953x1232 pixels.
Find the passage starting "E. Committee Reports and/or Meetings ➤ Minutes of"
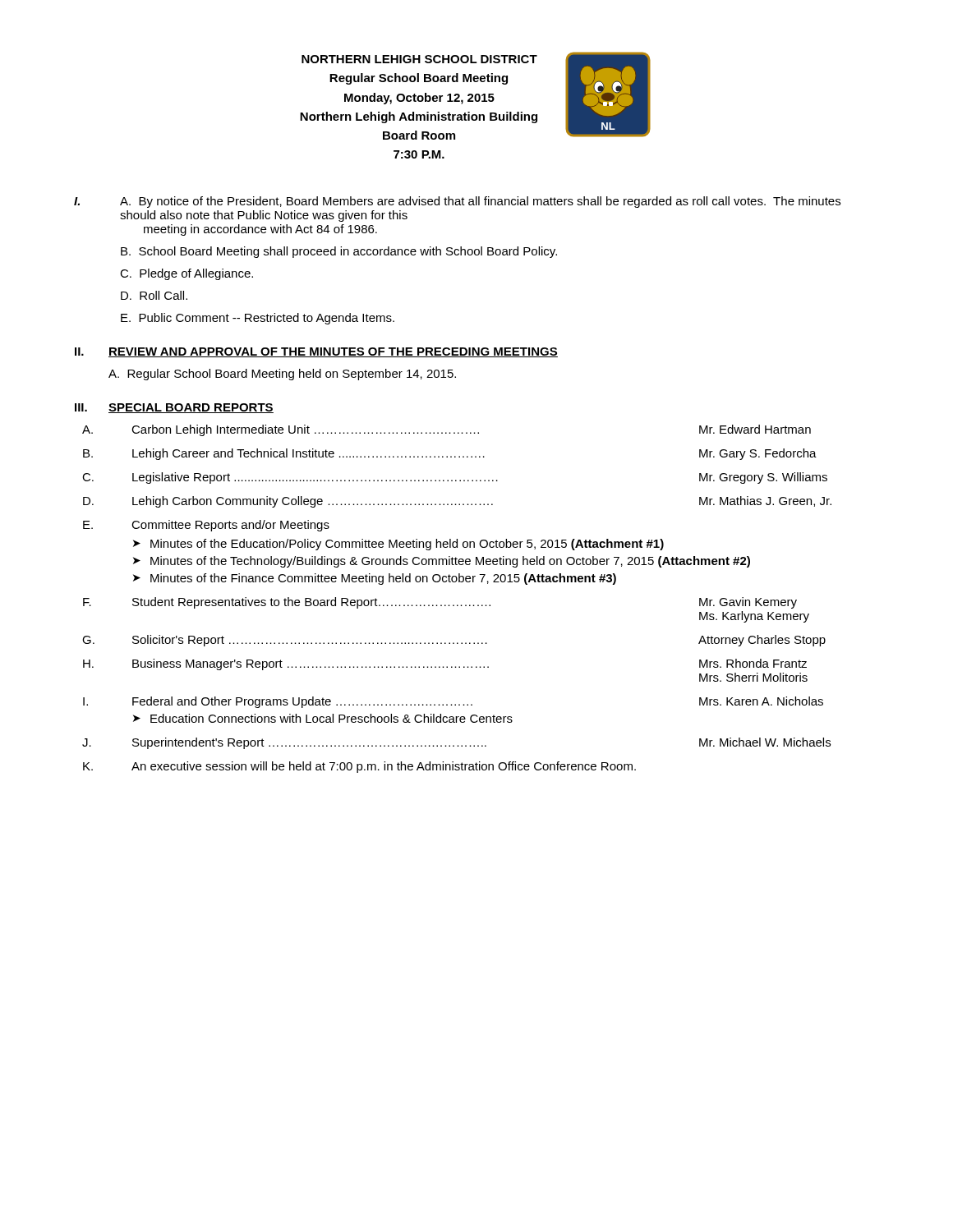[x=476, y=551]
